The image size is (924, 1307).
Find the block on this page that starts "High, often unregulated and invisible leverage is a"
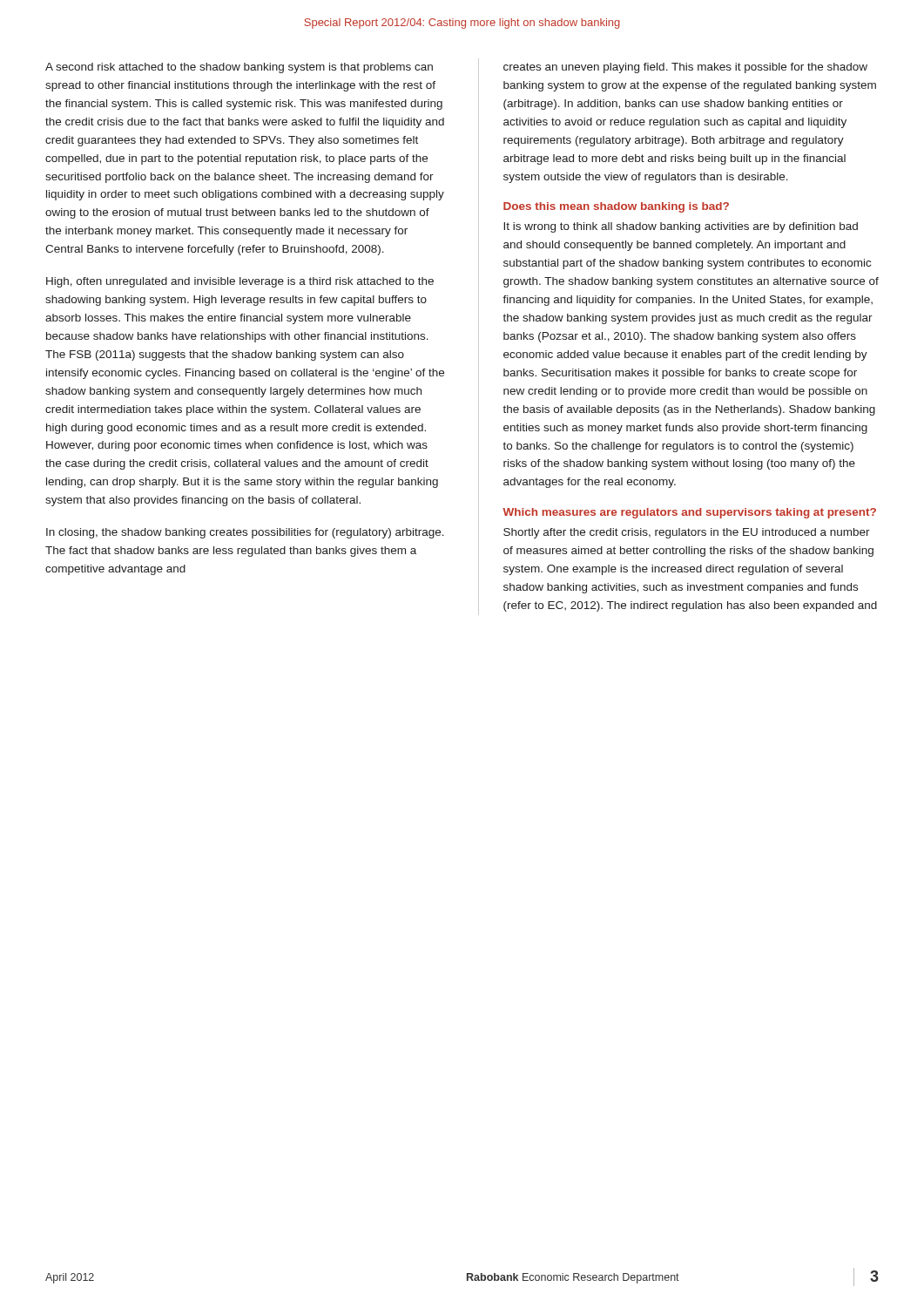point(246,391)
